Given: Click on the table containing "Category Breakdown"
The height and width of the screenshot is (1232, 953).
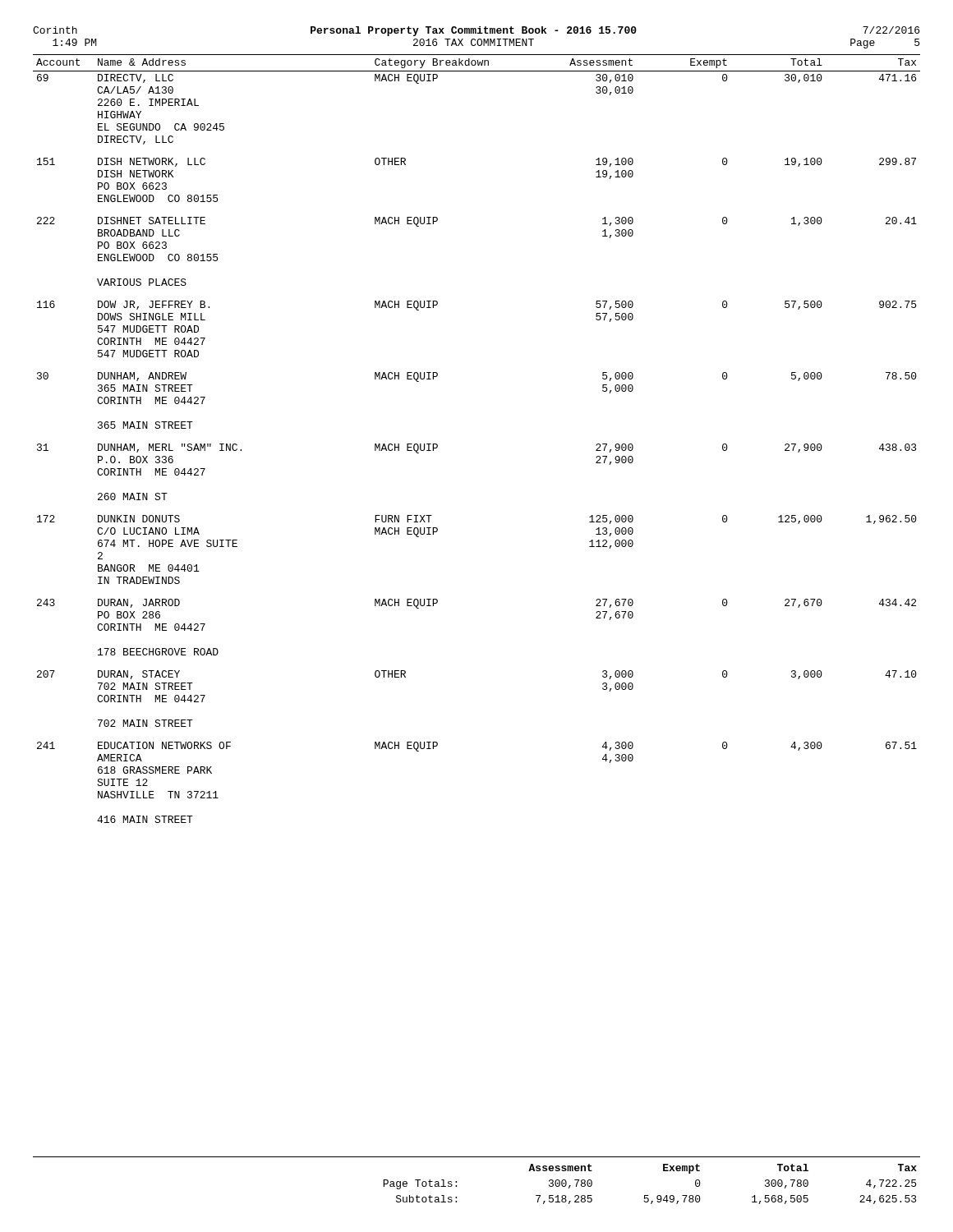Looking at the screenshot, I should [476, 441].
